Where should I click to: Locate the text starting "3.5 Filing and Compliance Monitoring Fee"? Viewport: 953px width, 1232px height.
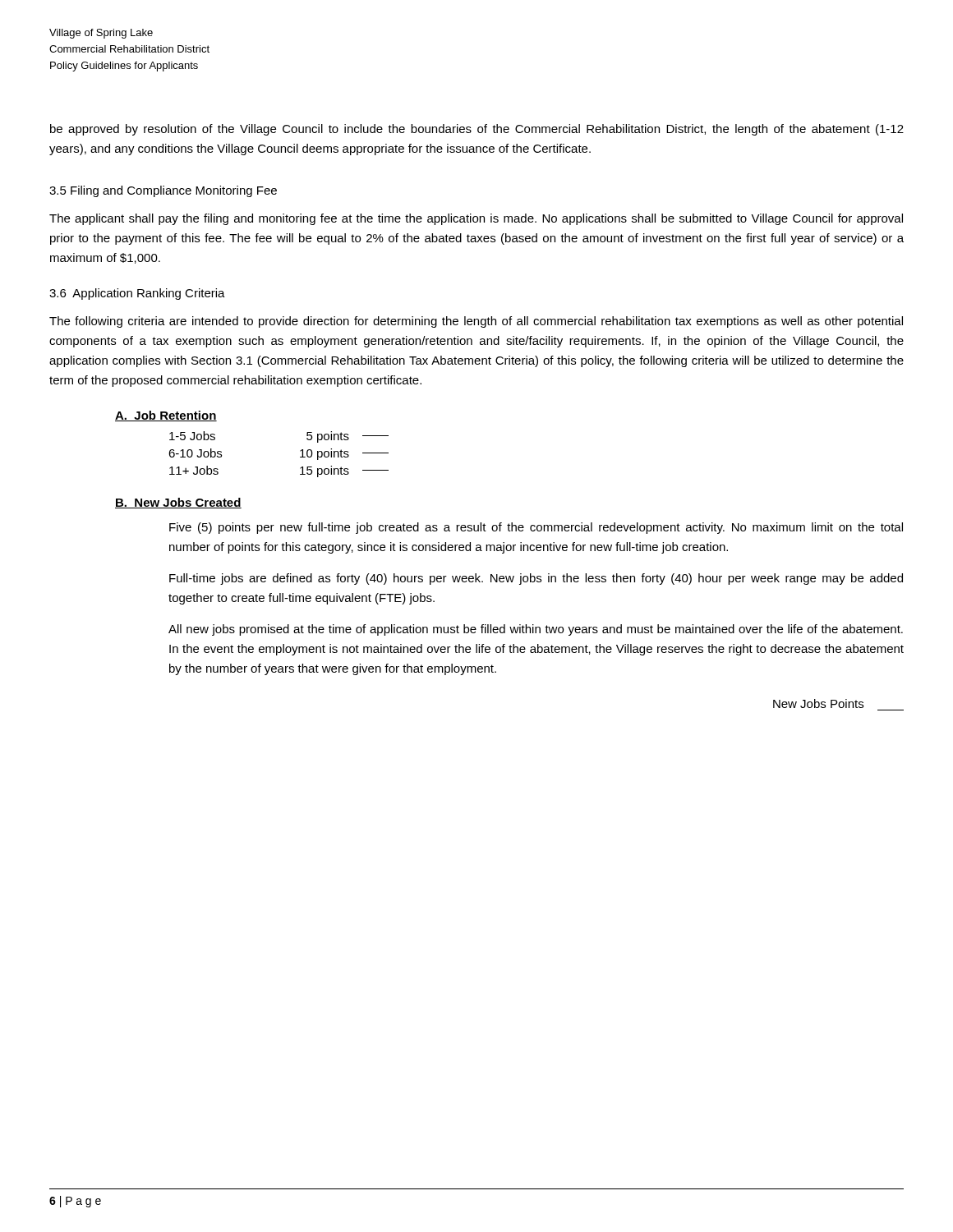click(x=163, y=190)
